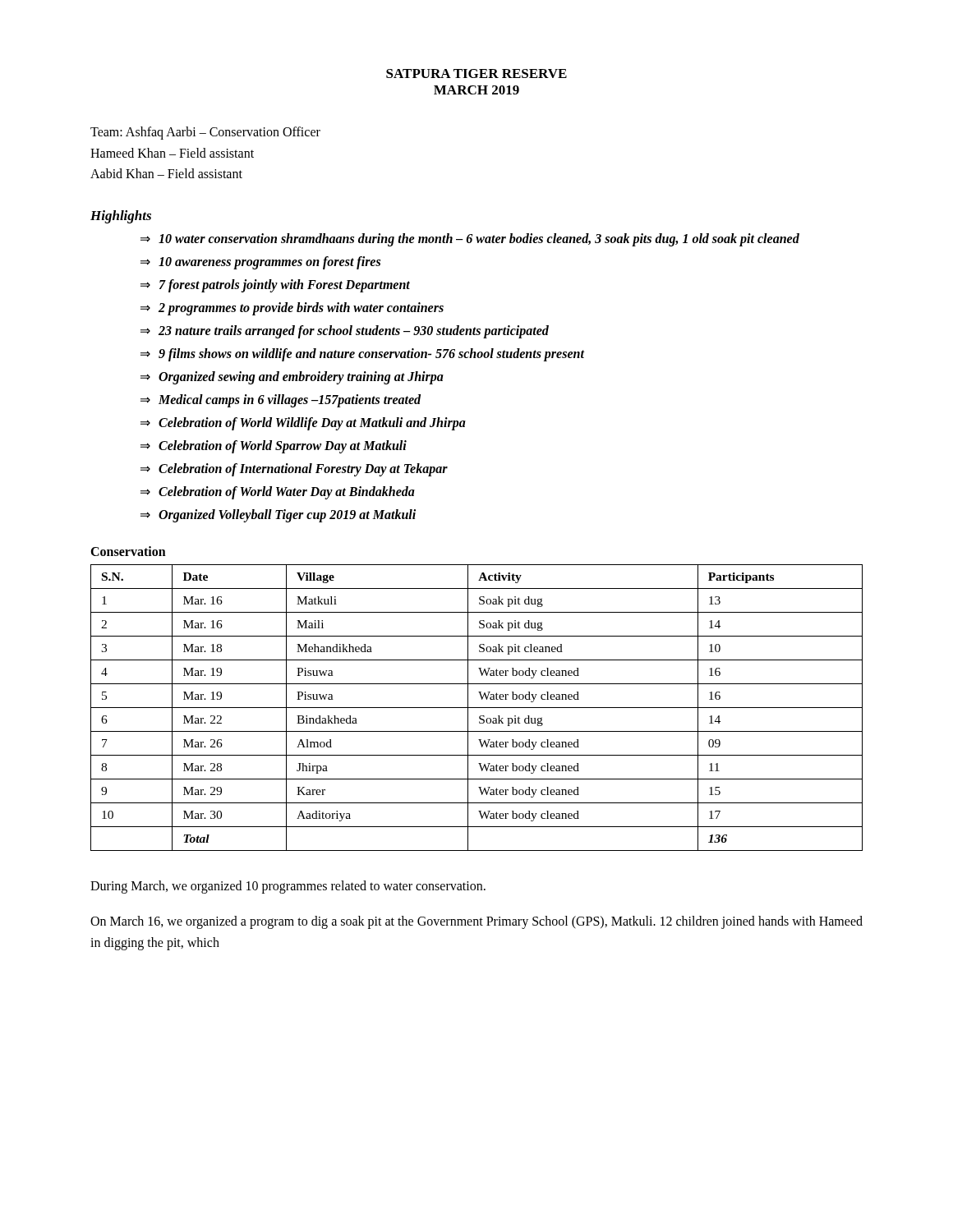The height and width of the screenshot is (1232, 953).
Task: Navigate to the passage starting "SATPURA TIGER RESERVE MARCH 2019"
Action: (x=476, y=82)
